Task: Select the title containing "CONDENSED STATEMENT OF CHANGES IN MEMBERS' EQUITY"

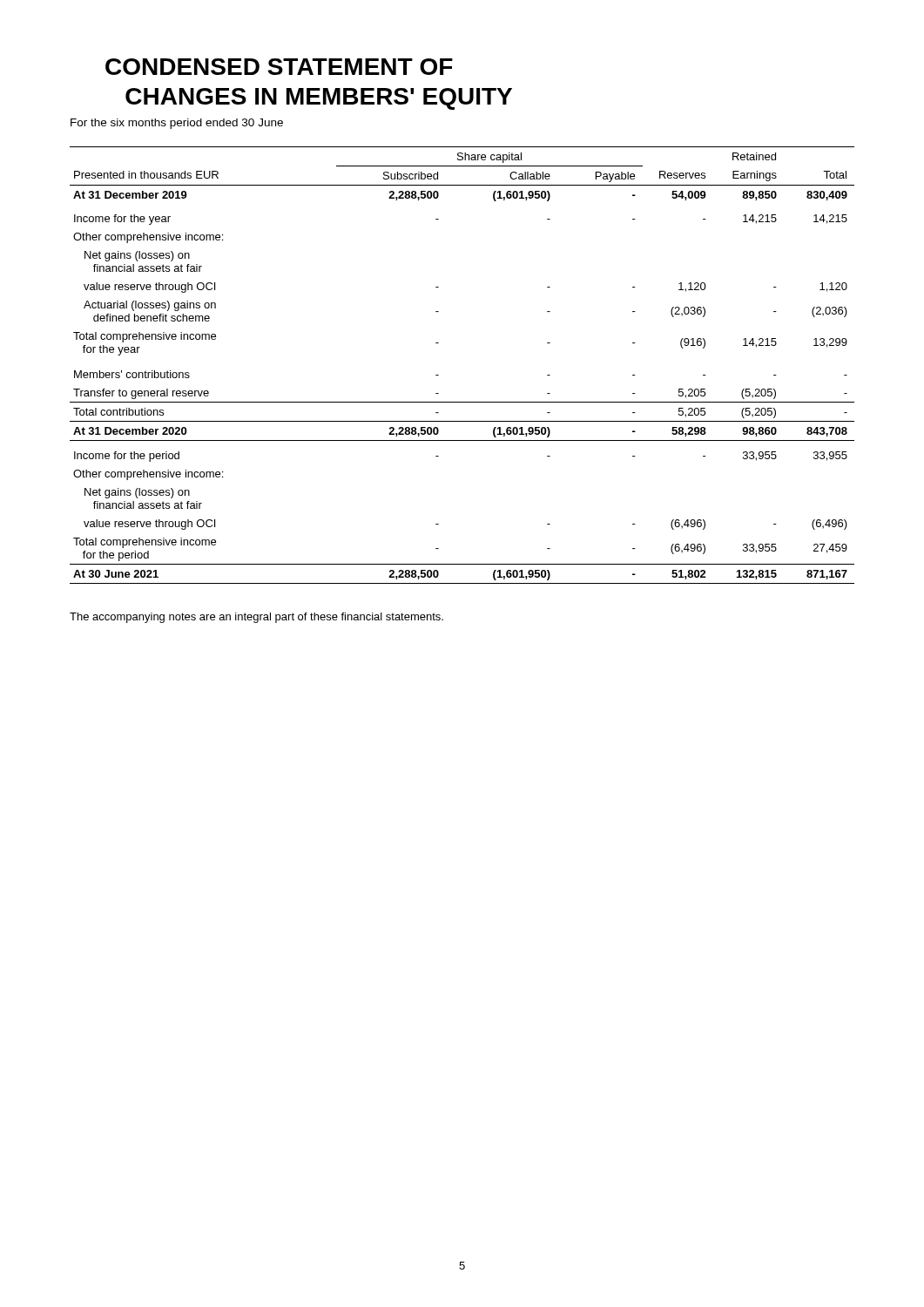Action: point(309,81)
